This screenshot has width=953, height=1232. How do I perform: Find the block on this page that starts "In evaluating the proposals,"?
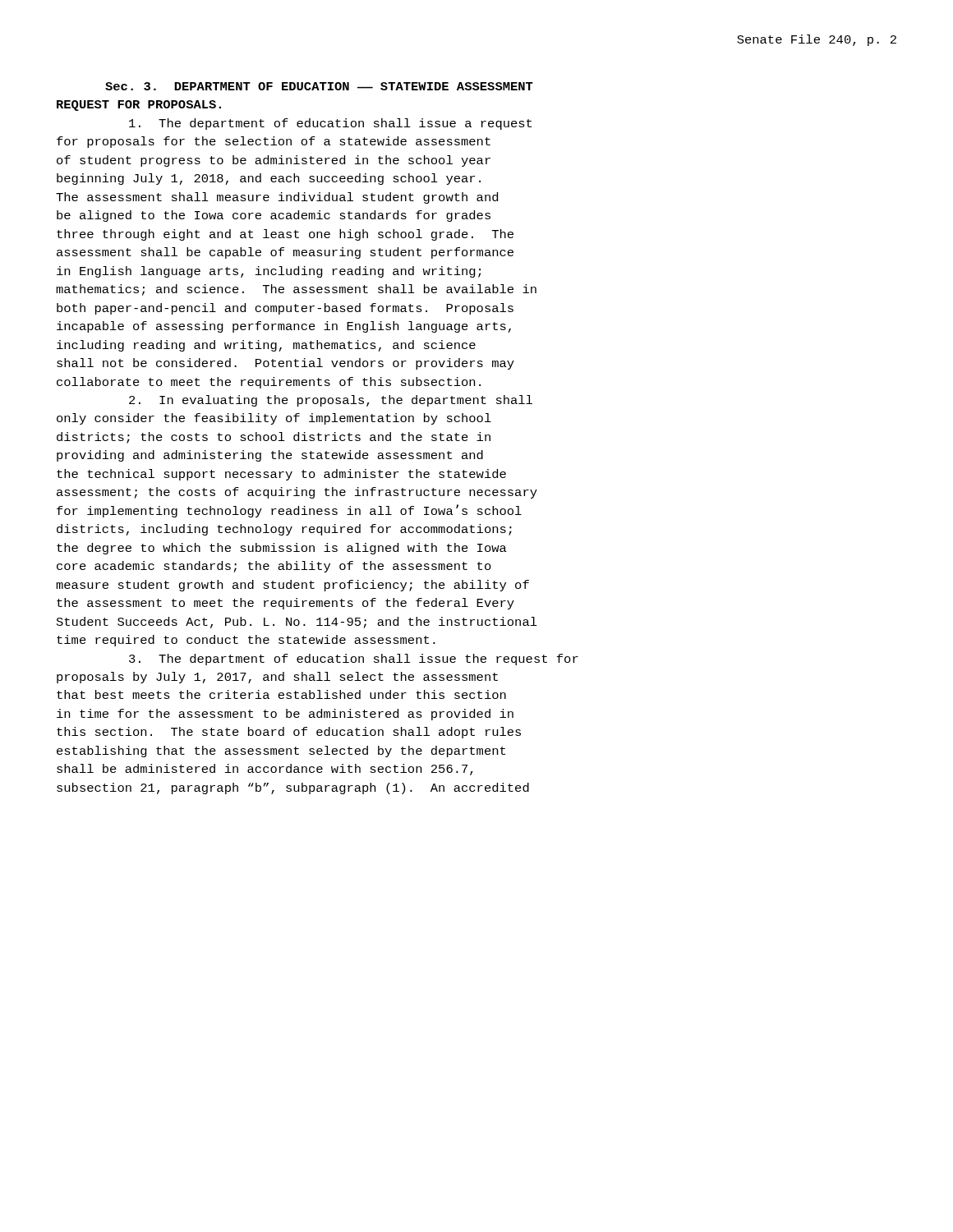pyautogui.click(x=476, y=521)
